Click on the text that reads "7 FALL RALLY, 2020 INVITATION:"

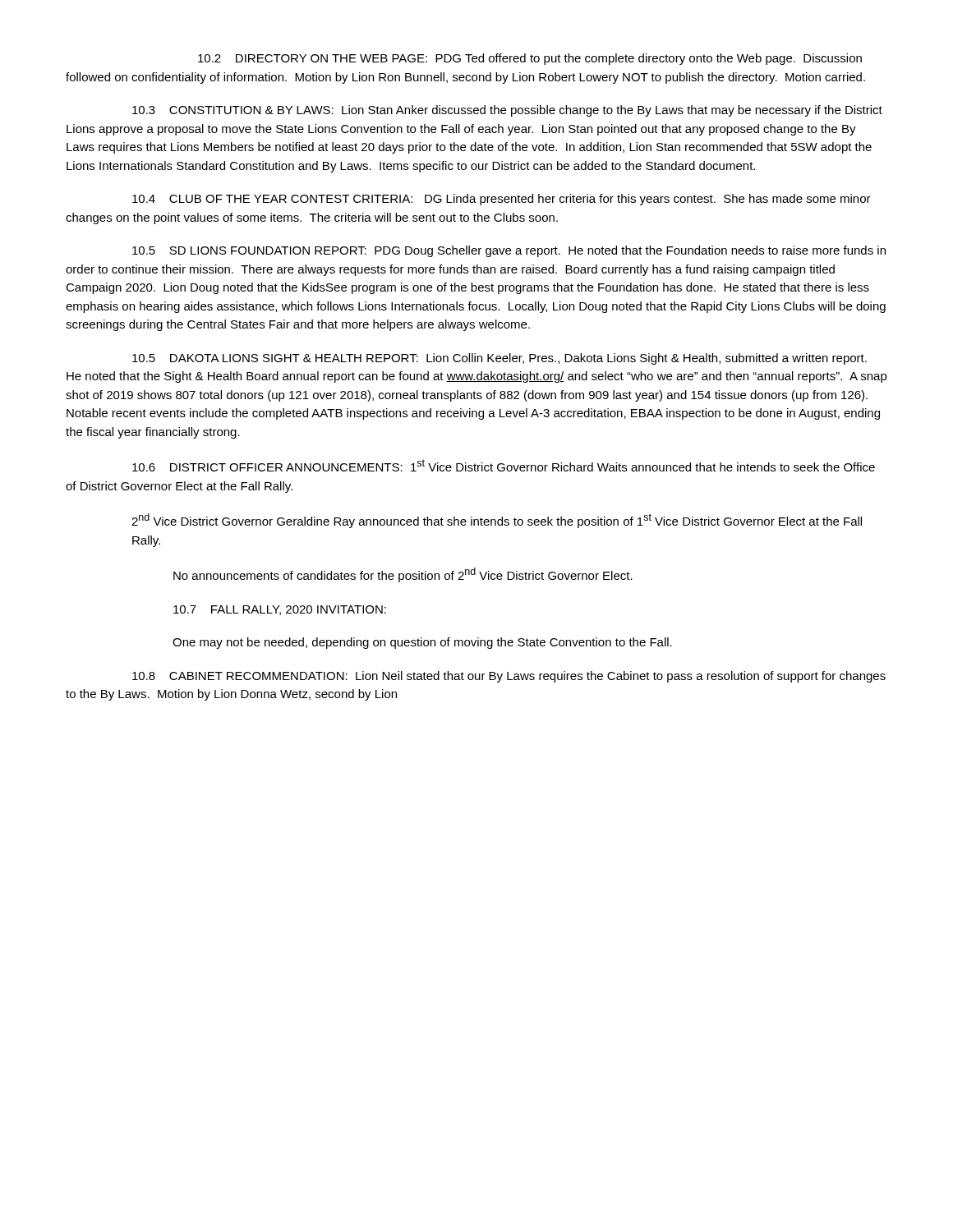pyautogui.click(x=280, y=609)
